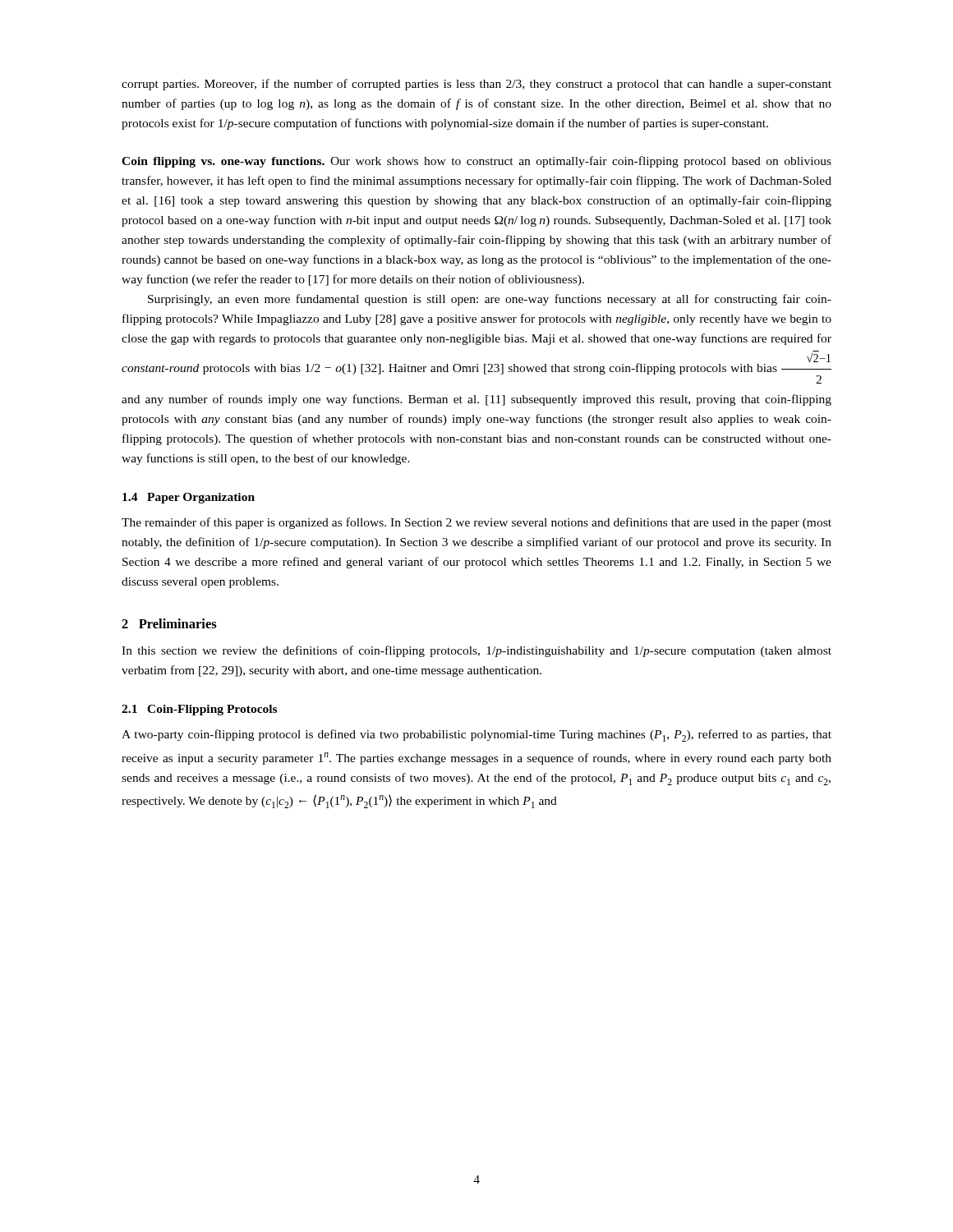Select the text block starting "2.1 Coin-Flipping Protocols"
Image resolution: width=953 pixels, height=1232 pixels.
199,710
